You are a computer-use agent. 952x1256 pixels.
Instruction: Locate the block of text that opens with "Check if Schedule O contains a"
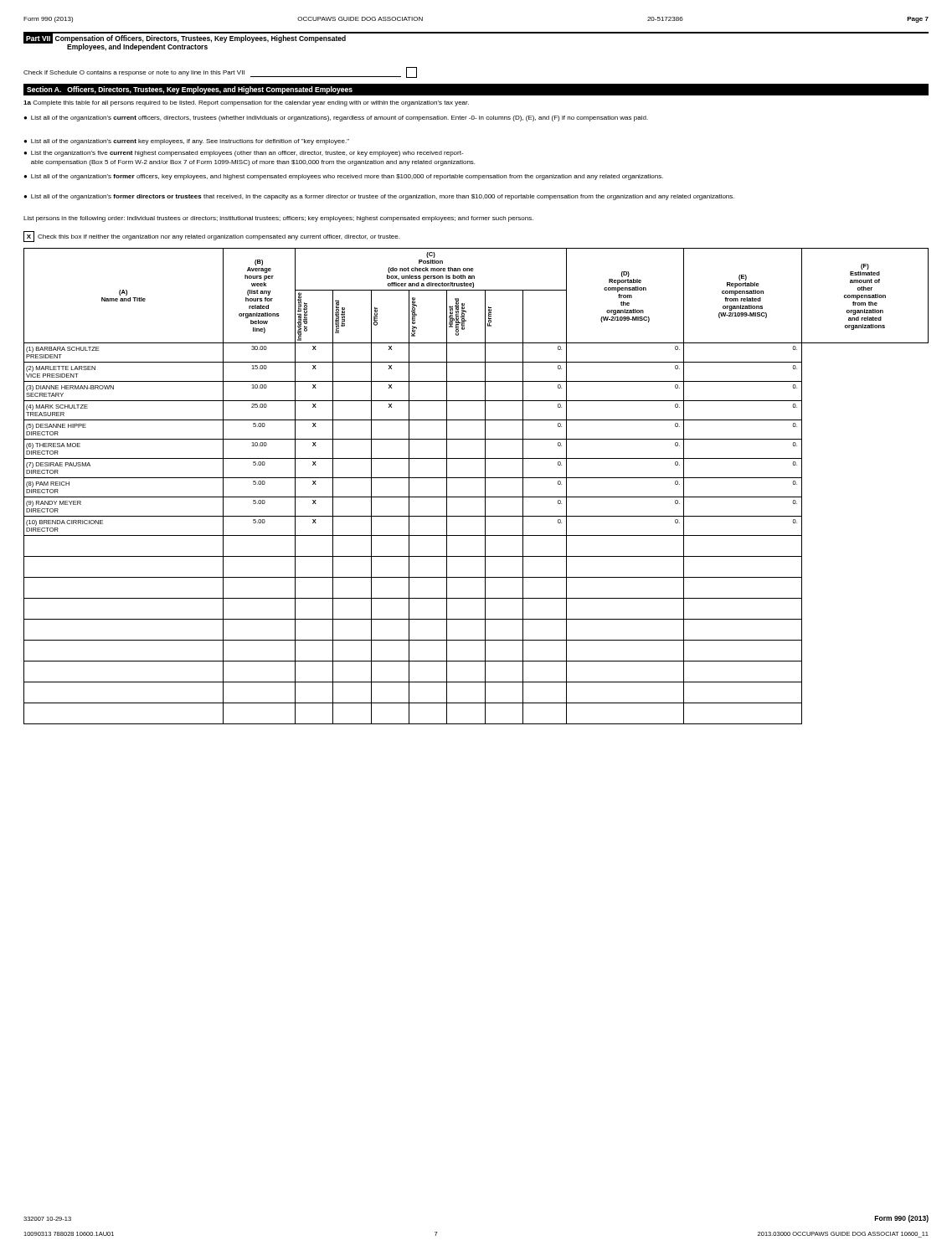pyautogui.click(x=220, y=72)
